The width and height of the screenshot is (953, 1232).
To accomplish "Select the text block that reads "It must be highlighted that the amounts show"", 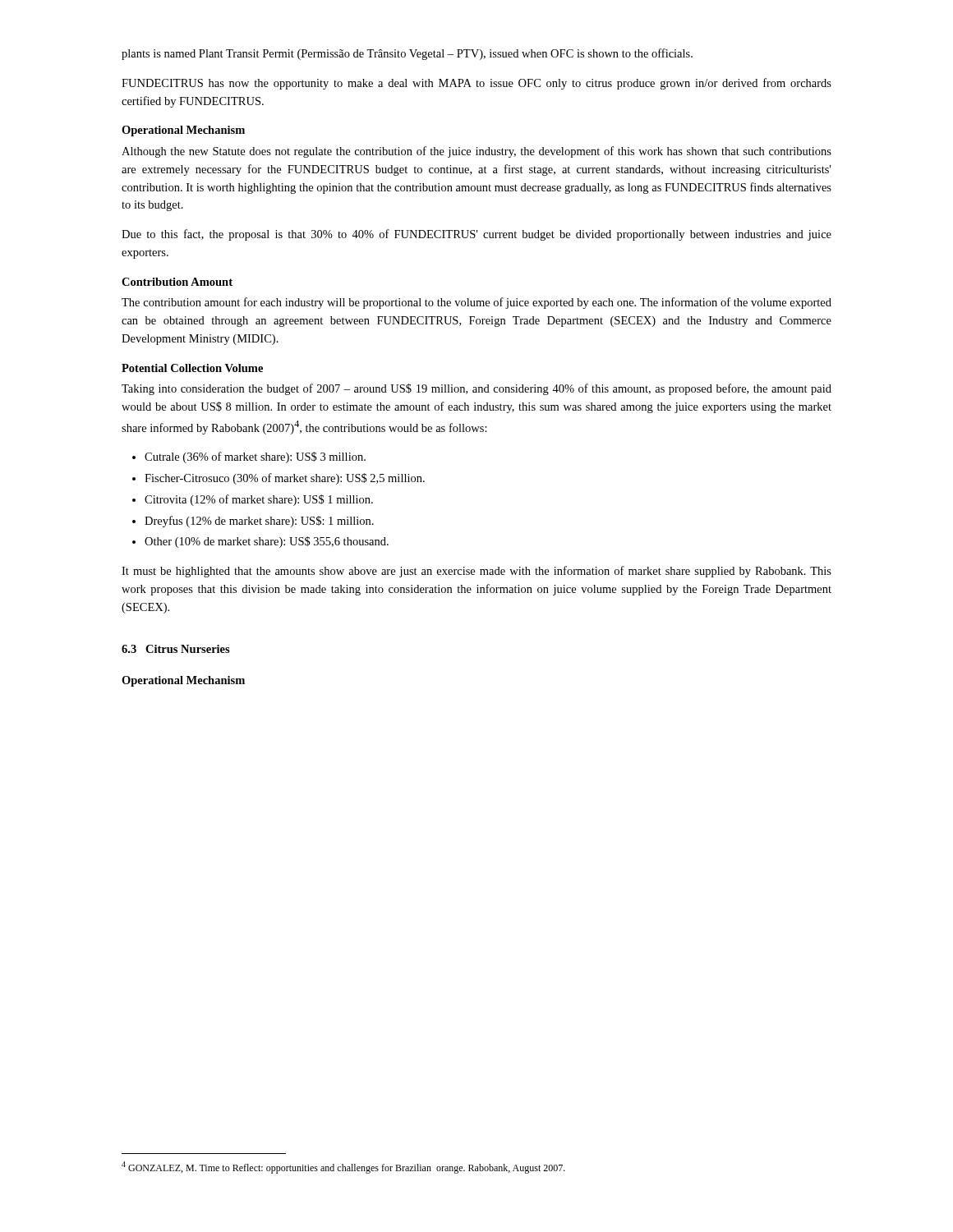I will click(476, 589).
